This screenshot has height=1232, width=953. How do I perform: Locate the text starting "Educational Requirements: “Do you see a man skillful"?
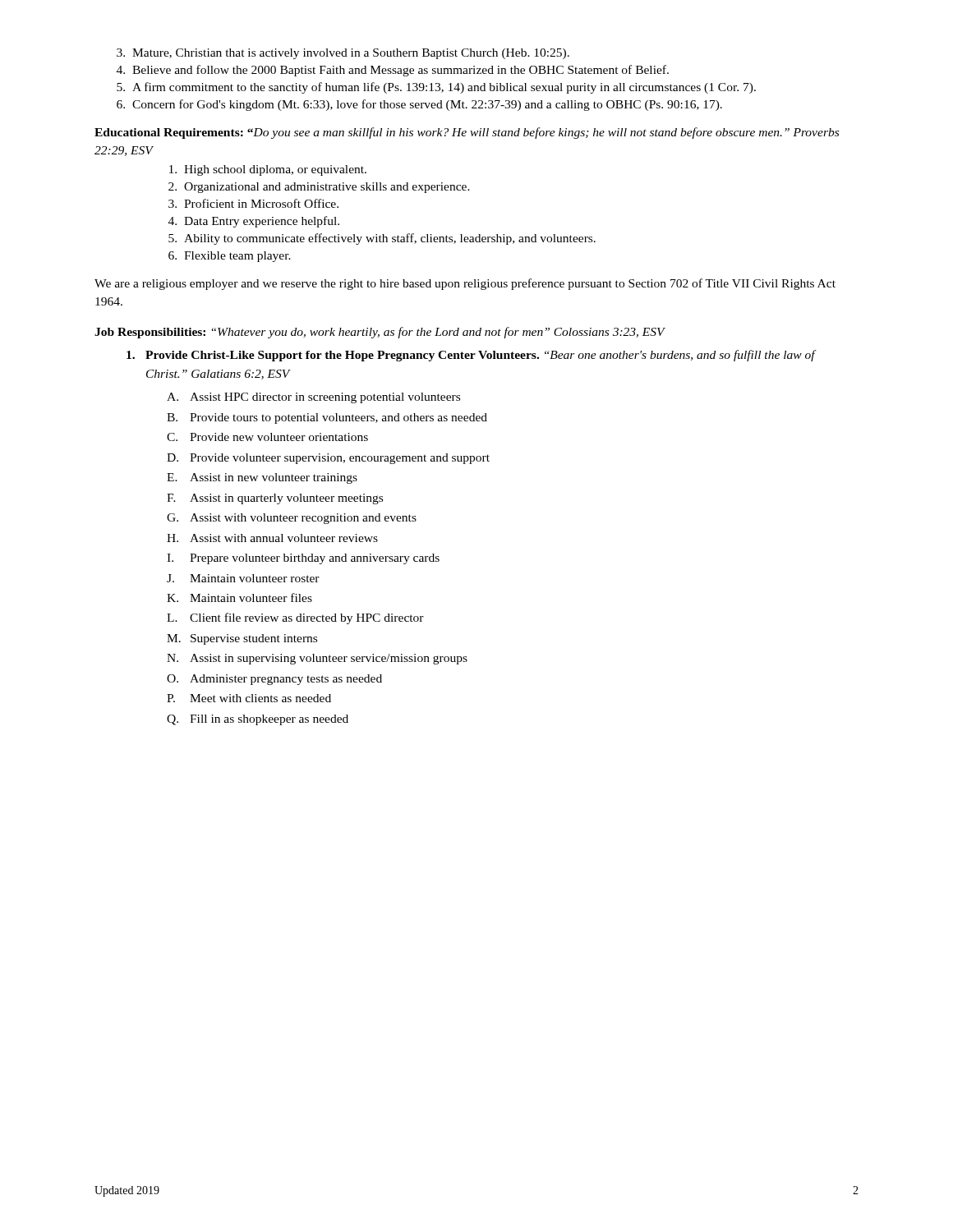pyautogui.click(x=467, y=141)
